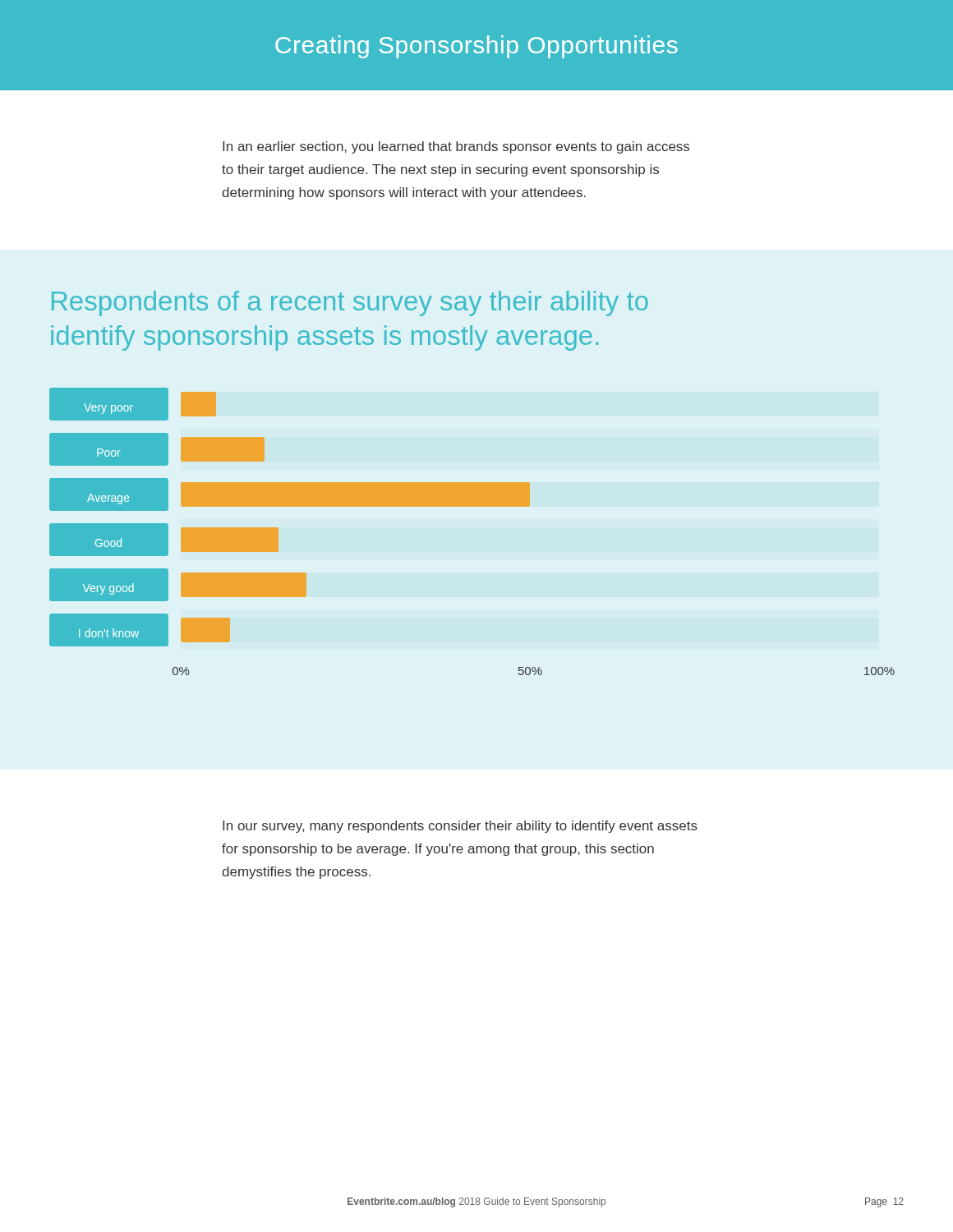This screenshot has width=953, height=1232.
Task: Find the bar chart
Action: click(x=476, y=558)
